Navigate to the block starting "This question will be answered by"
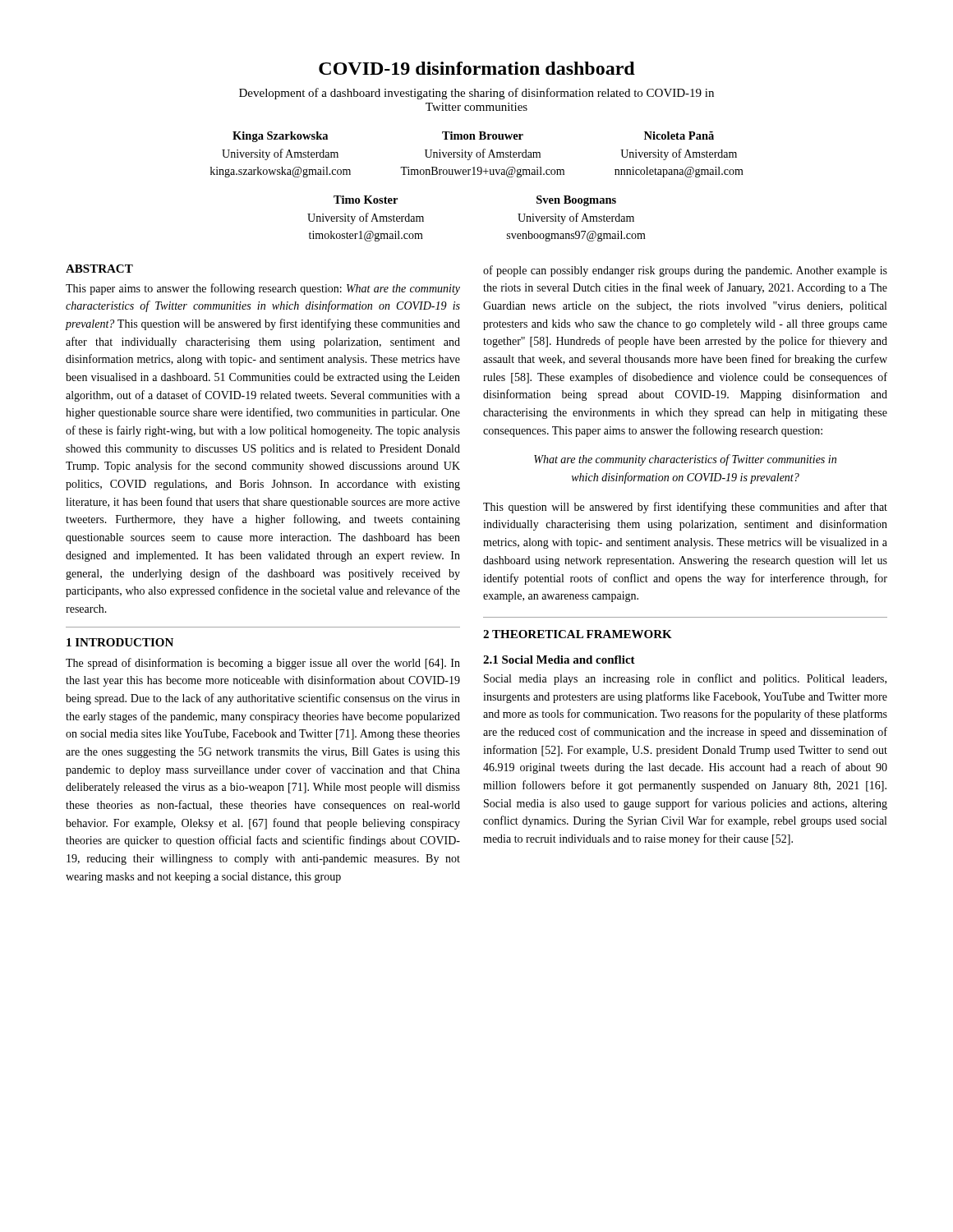The image size is (953, 1232). click(x=685, y=552)
